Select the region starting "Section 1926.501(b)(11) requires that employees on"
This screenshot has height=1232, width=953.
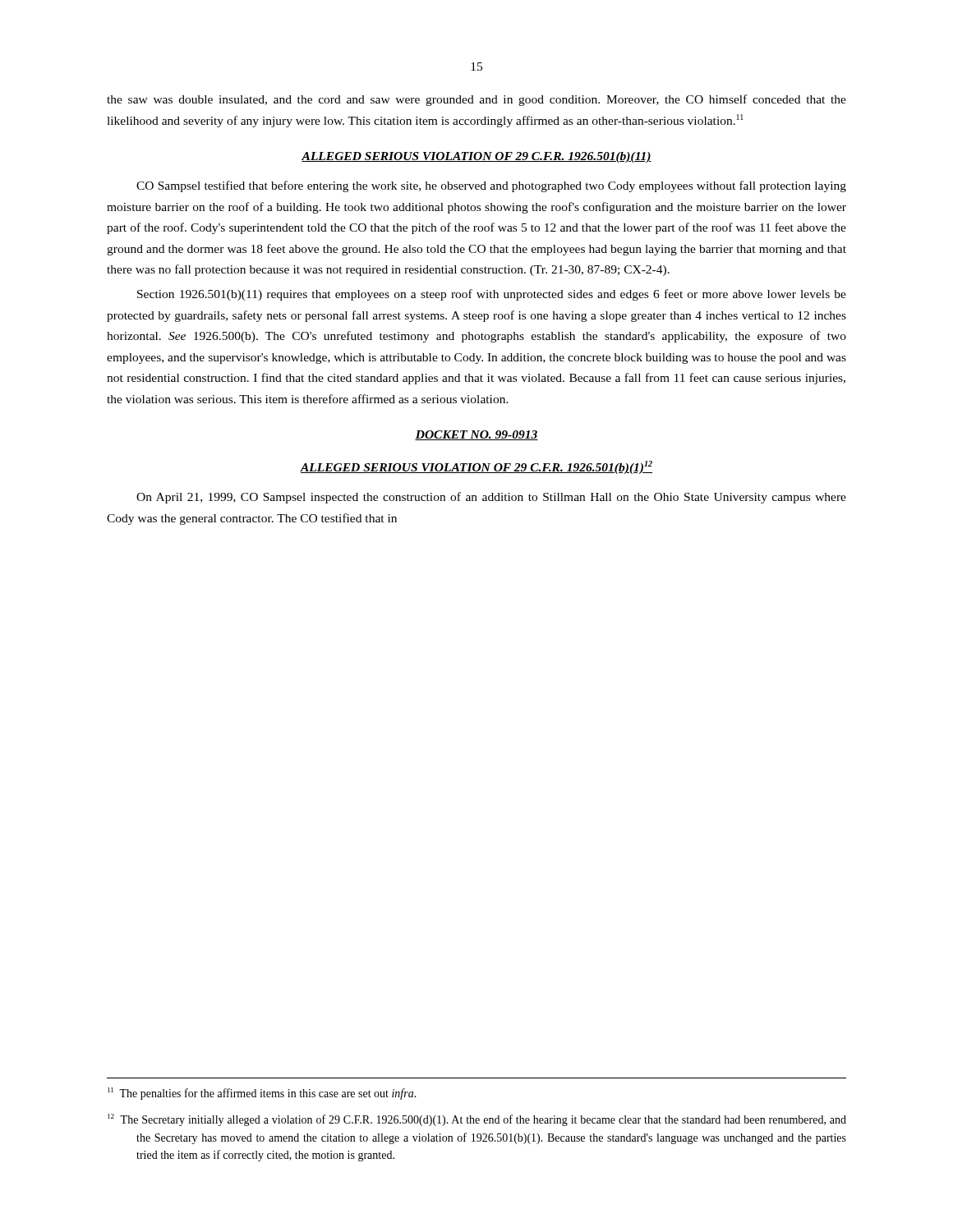tap(476, 346)
